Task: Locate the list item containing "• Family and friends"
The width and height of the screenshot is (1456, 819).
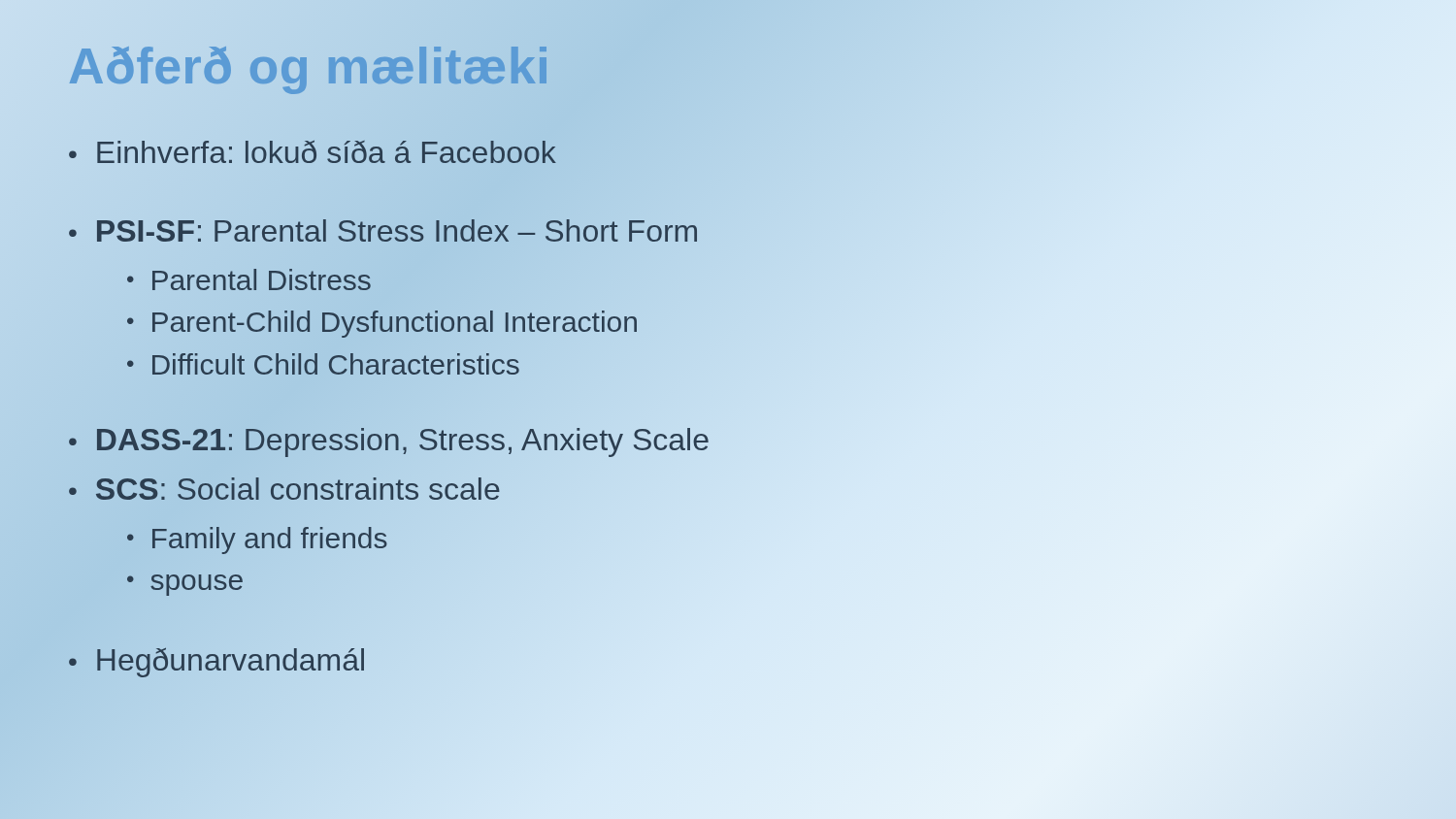Action: tap(257, 538)
